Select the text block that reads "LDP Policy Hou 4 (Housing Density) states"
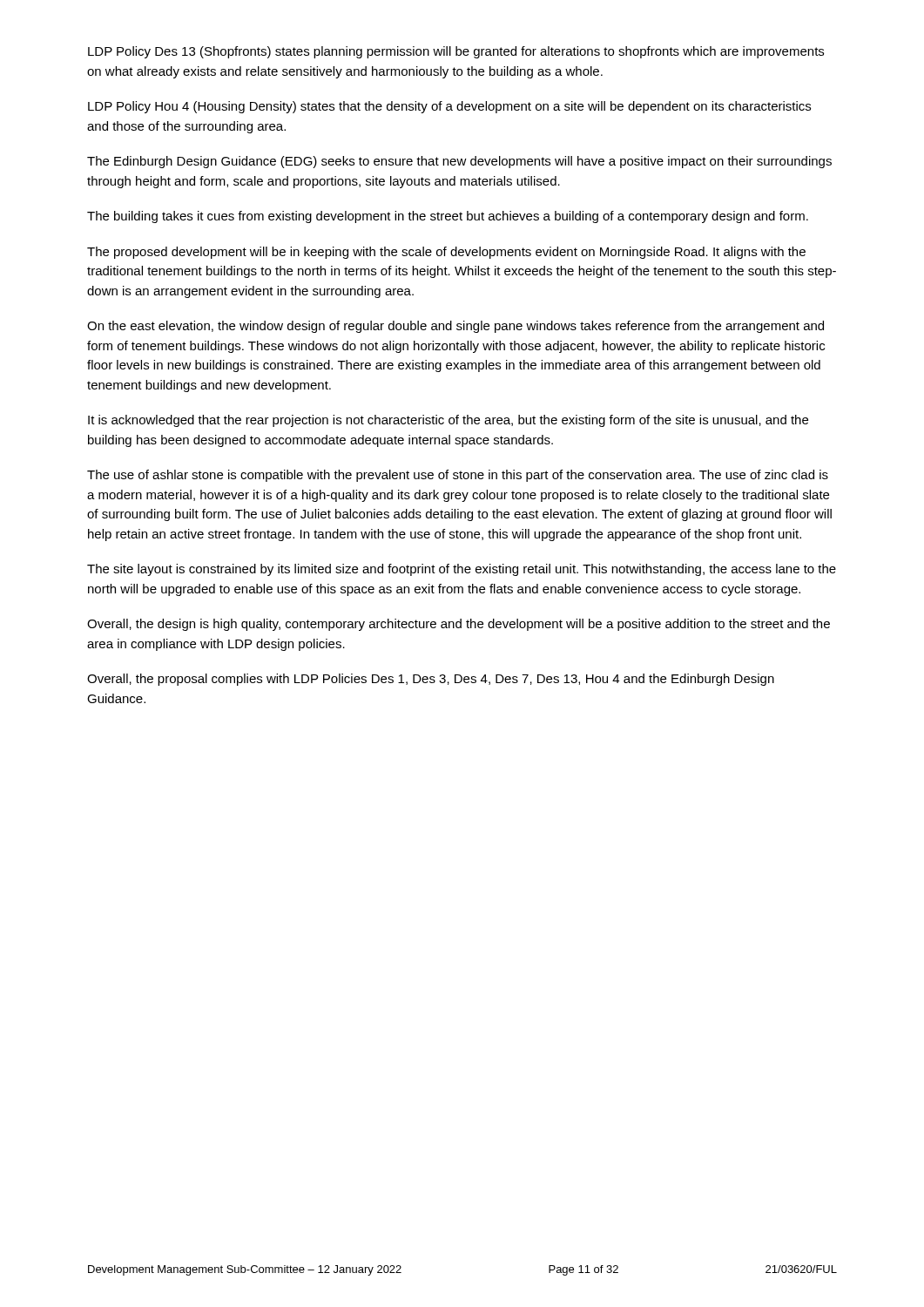Viewport: 924px width, 1307px height. 449,116
